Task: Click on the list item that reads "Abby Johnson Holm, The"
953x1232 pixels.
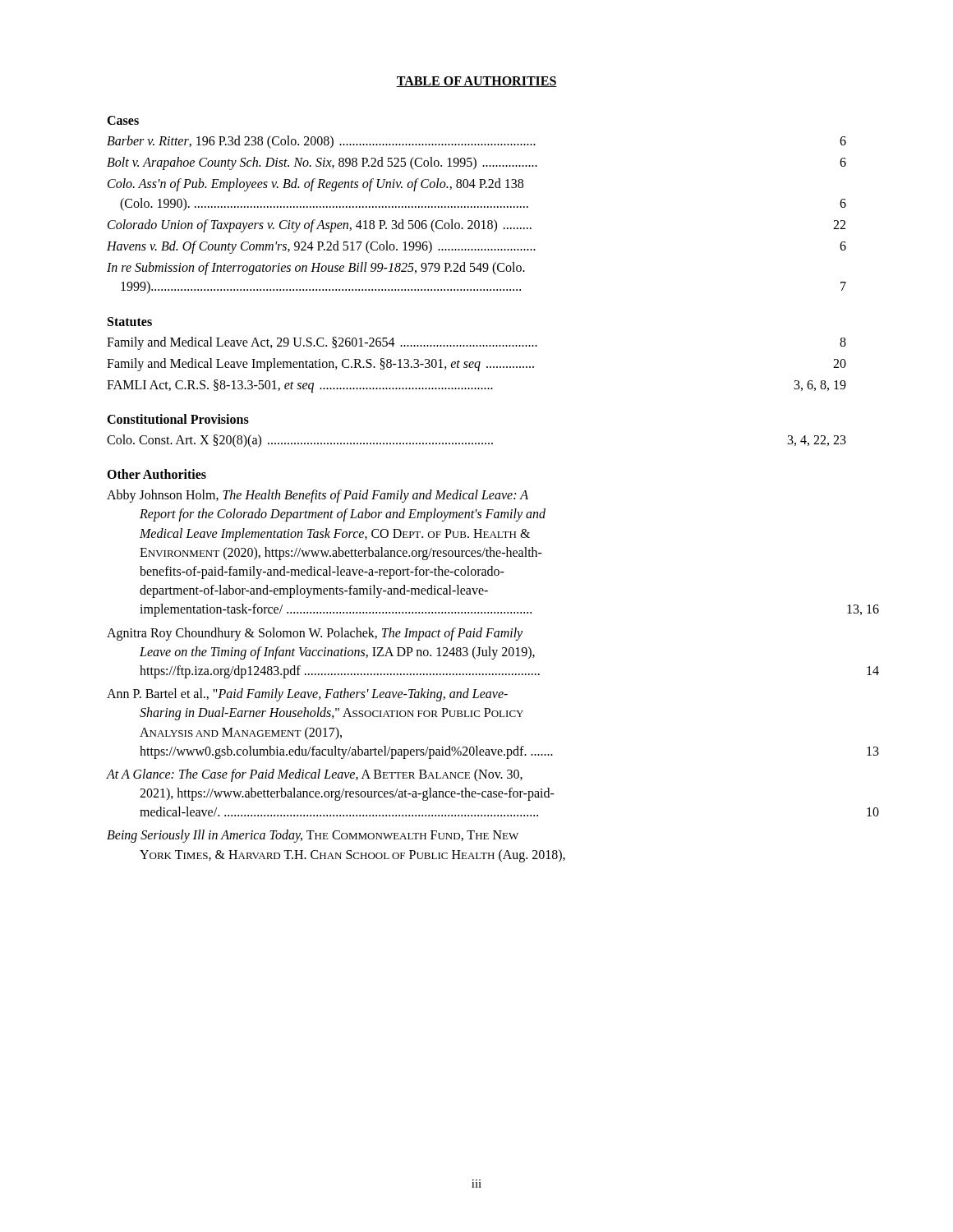Action: (x=476, y=552)
